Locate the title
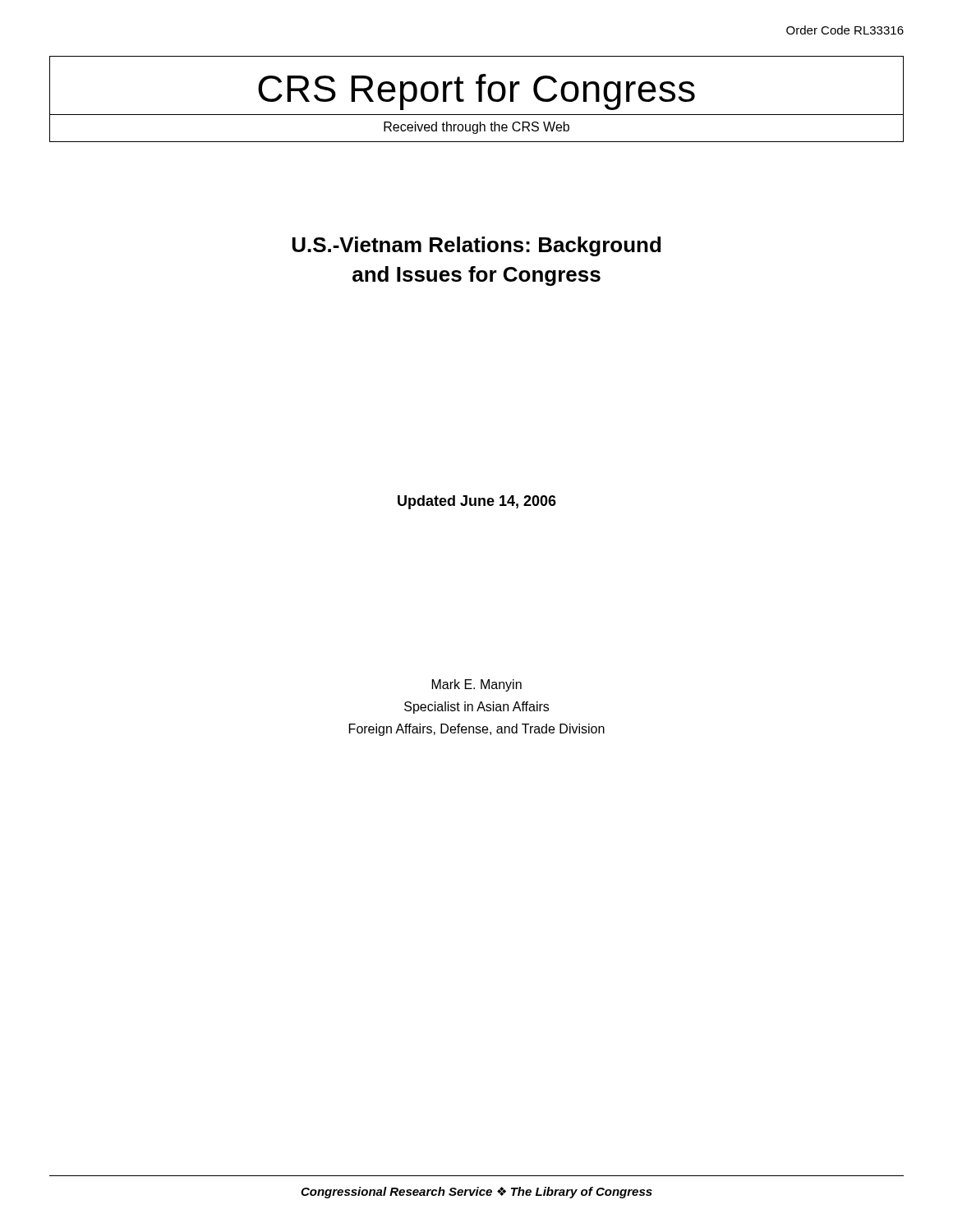 click(x=476, y=99)
